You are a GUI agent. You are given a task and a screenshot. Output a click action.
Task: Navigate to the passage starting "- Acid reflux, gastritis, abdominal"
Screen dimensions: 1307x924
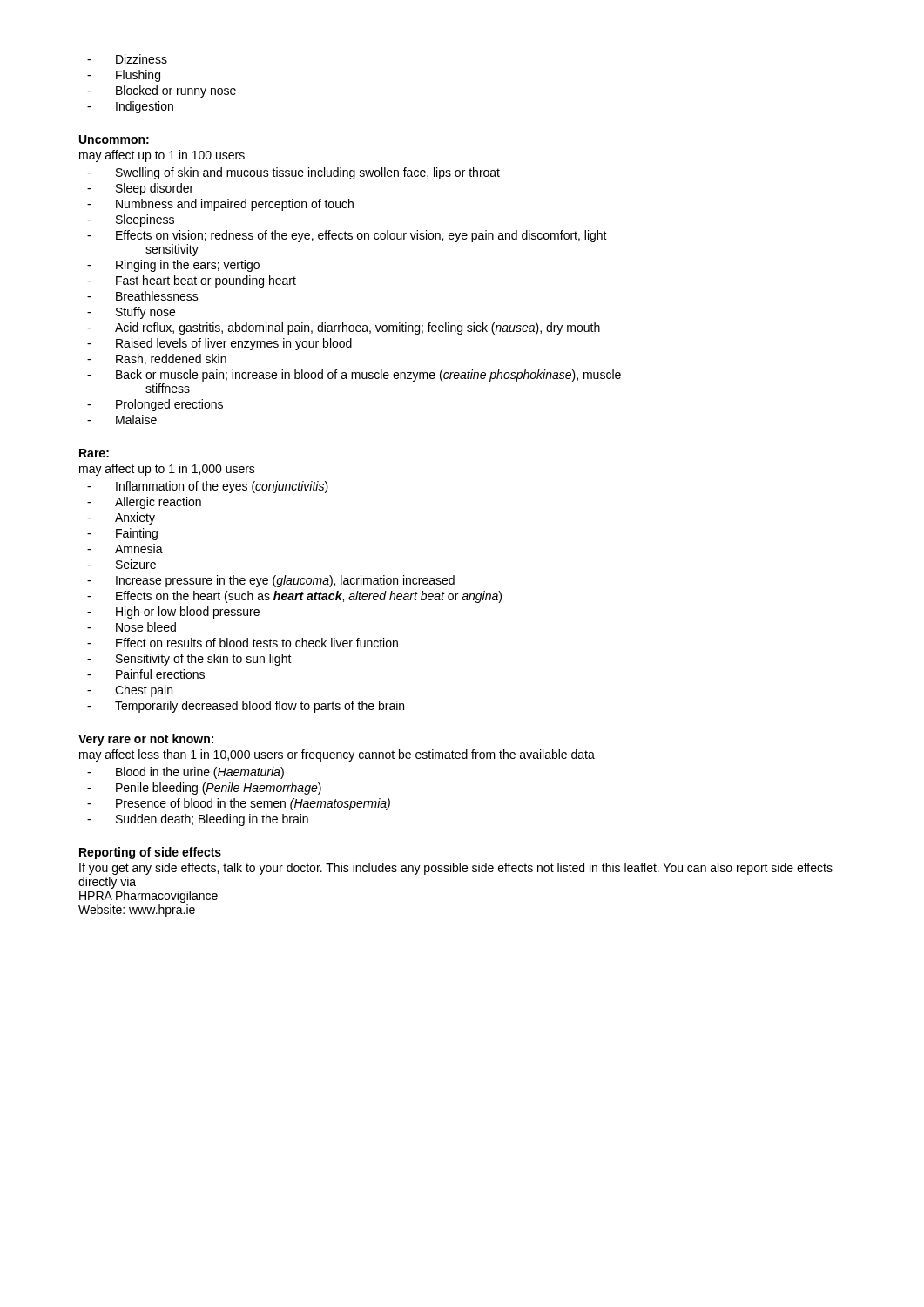coord(462,328)
